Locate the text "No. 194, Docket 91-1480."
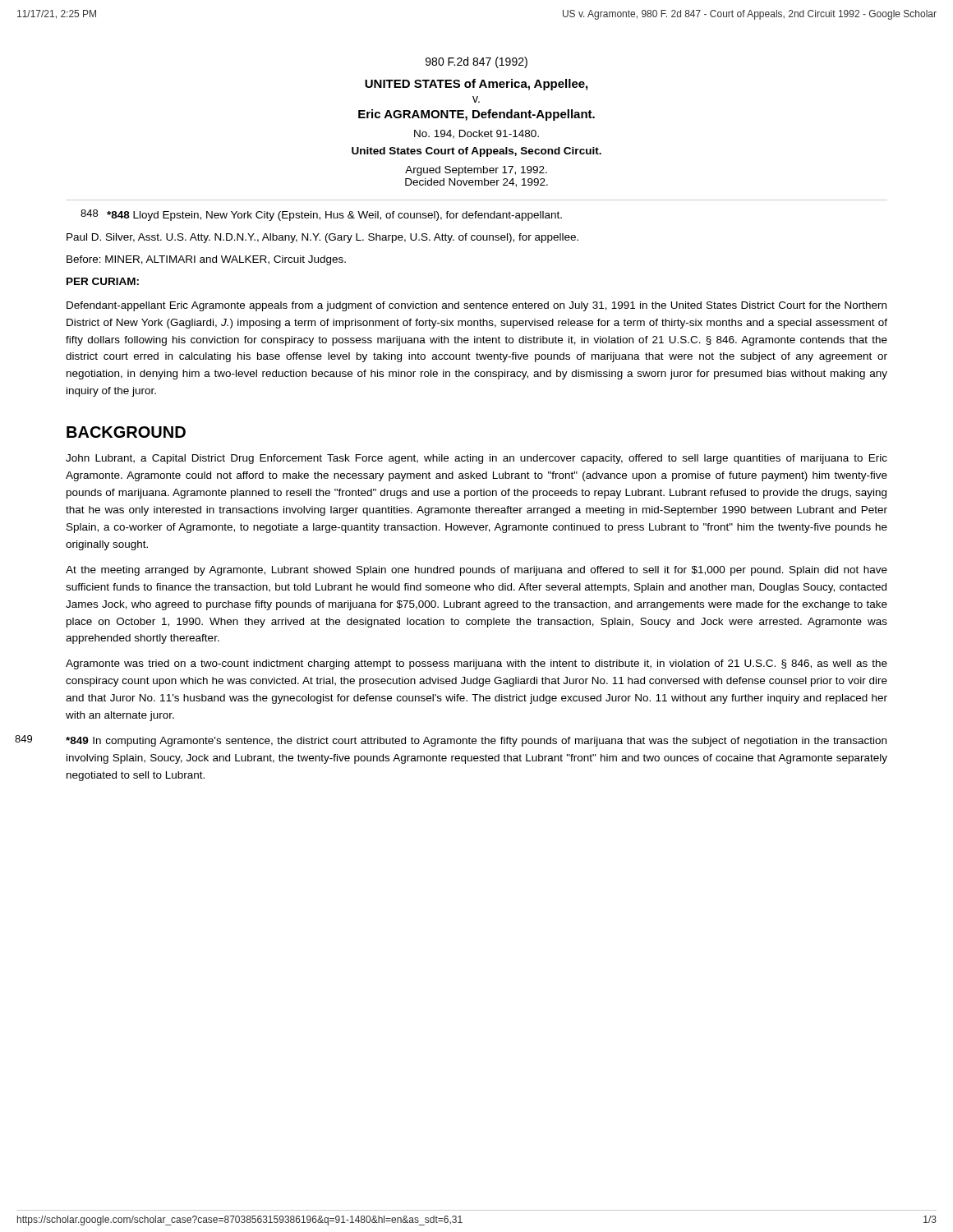This screenshot has height=1232, width=953. point(476,133)
